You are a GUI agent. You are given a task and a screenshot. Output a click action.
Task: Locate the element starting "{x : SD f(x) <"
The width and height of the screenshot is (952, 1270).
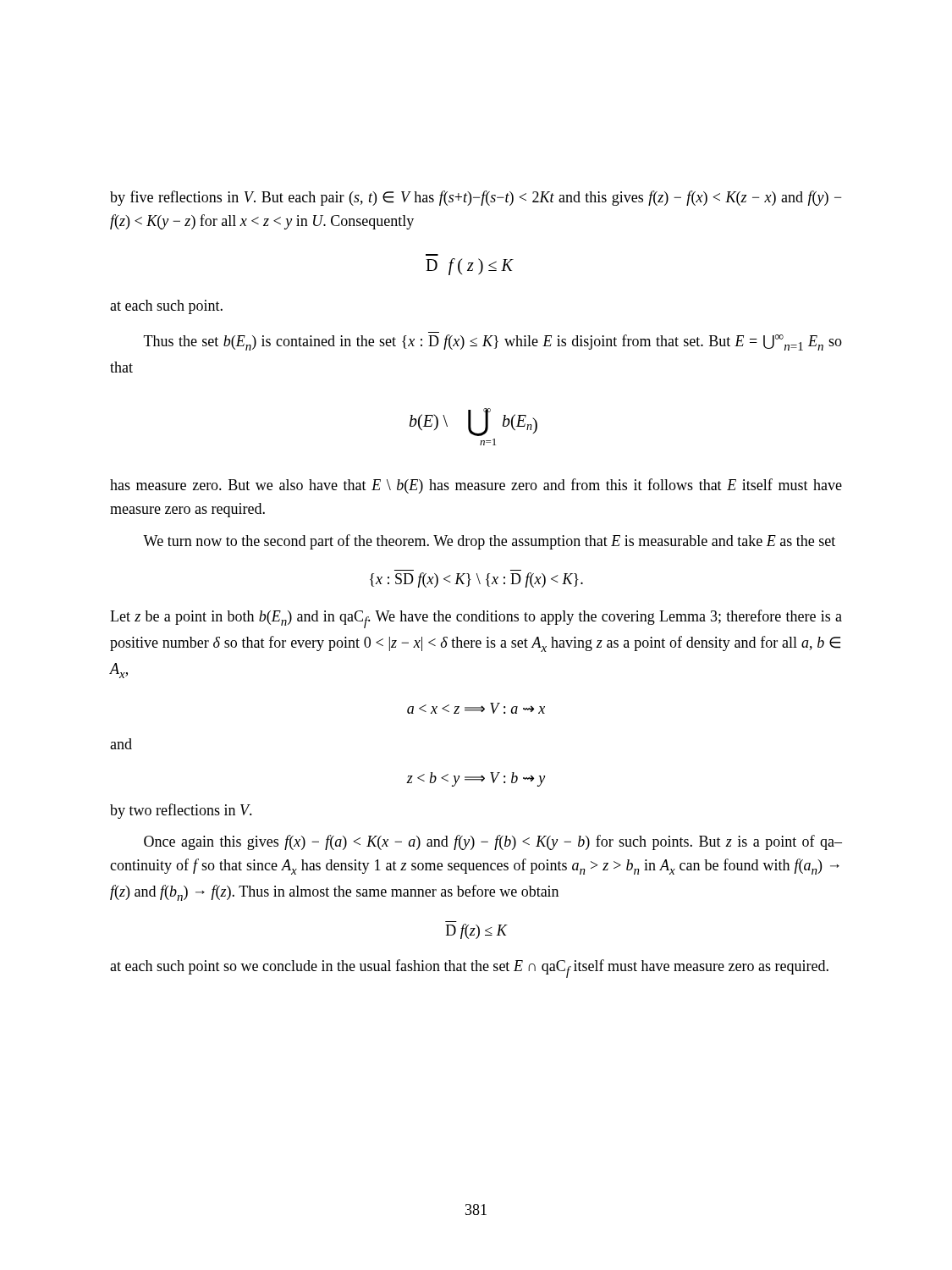coord(476,579)
